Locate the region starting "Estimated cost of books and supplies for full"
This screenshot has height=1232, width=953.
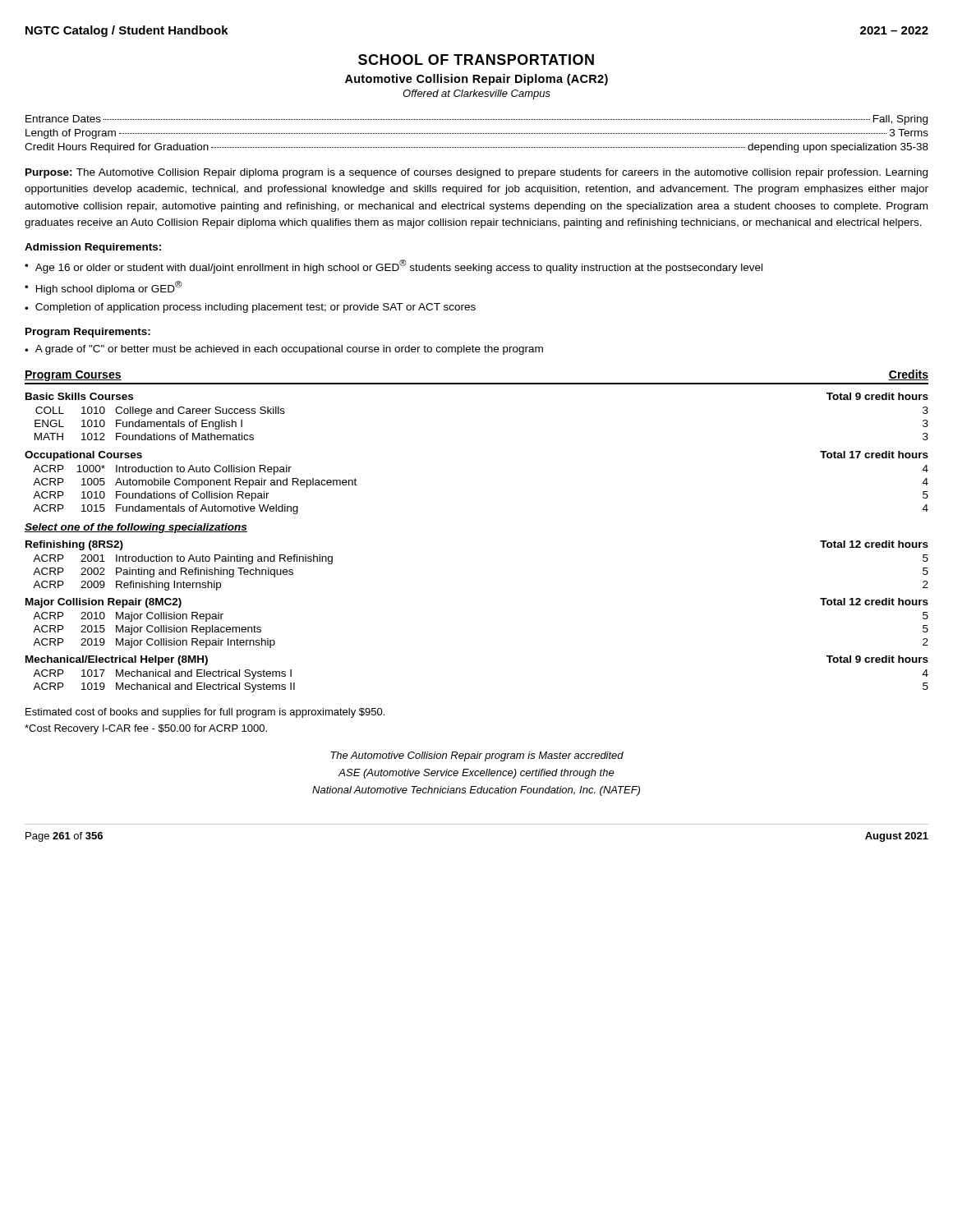point(205,720)
